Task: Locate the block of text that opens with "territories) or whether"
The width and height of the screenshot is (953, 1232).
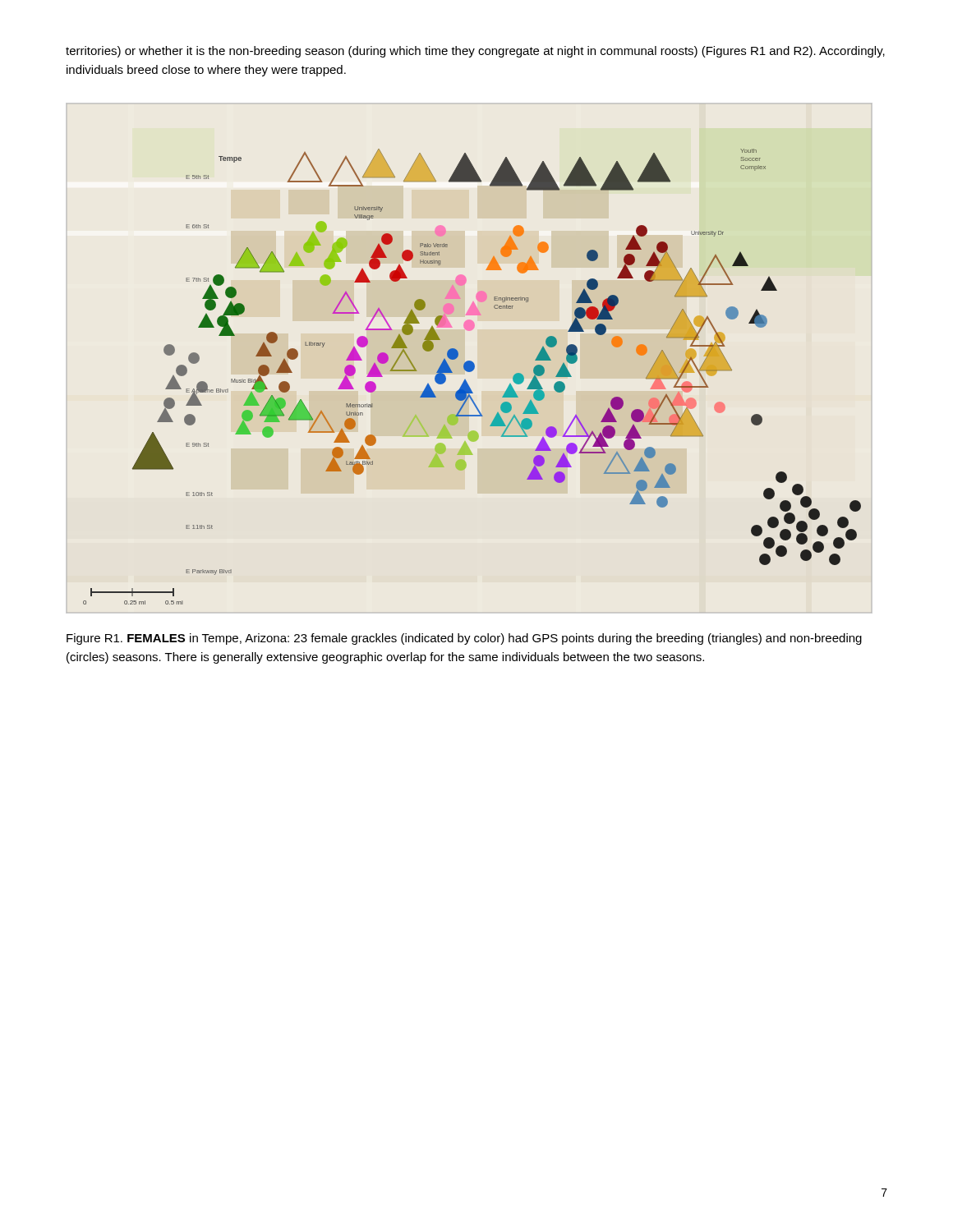Action: [x=476, y=60]
